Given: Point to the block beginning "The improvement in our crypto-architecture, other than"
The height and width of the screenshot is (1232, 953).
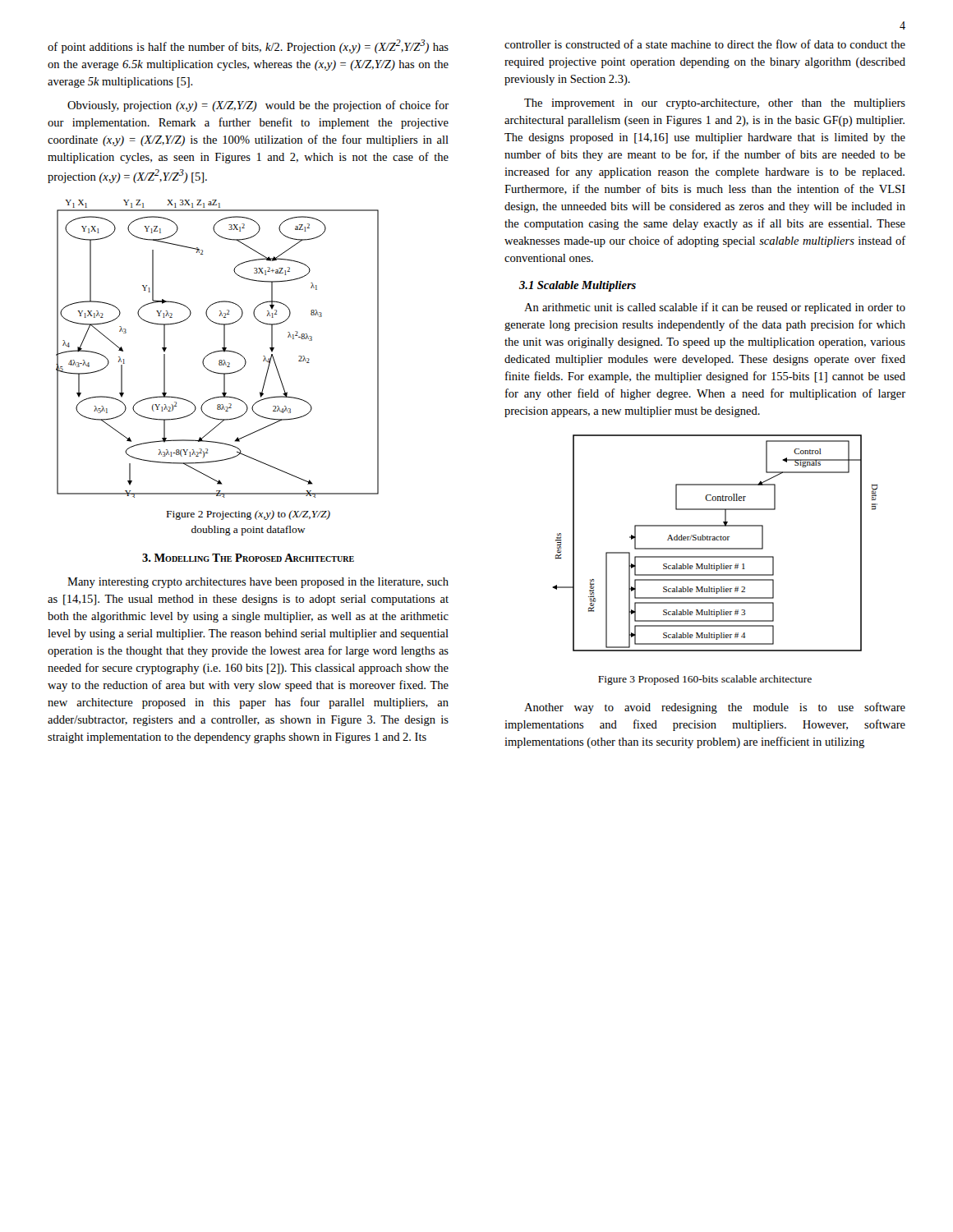Looking at the screenshot, I should (x=705, y=181).
